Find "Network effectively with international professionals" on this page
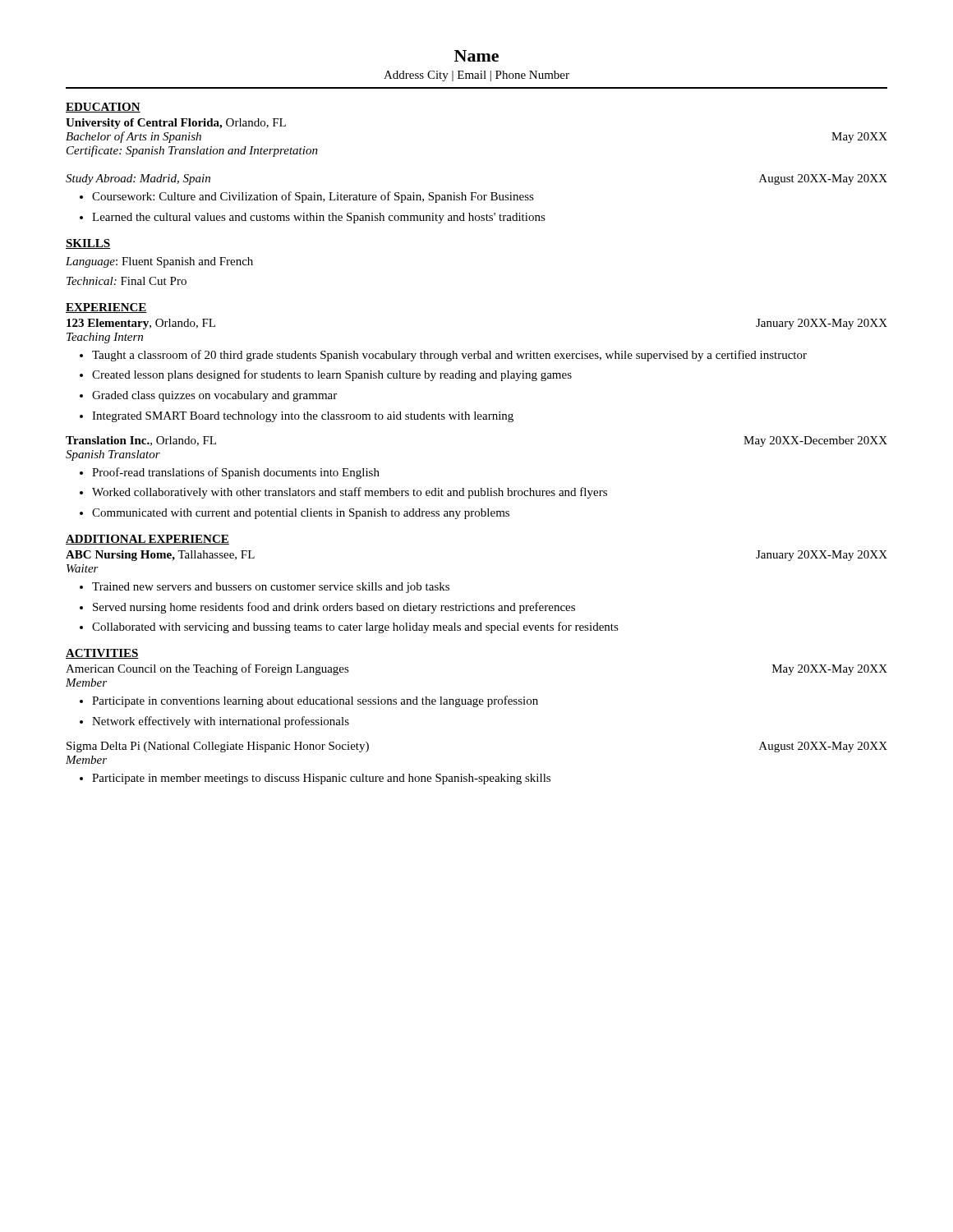The image size is (953, 1232). [x=221, y=721]
